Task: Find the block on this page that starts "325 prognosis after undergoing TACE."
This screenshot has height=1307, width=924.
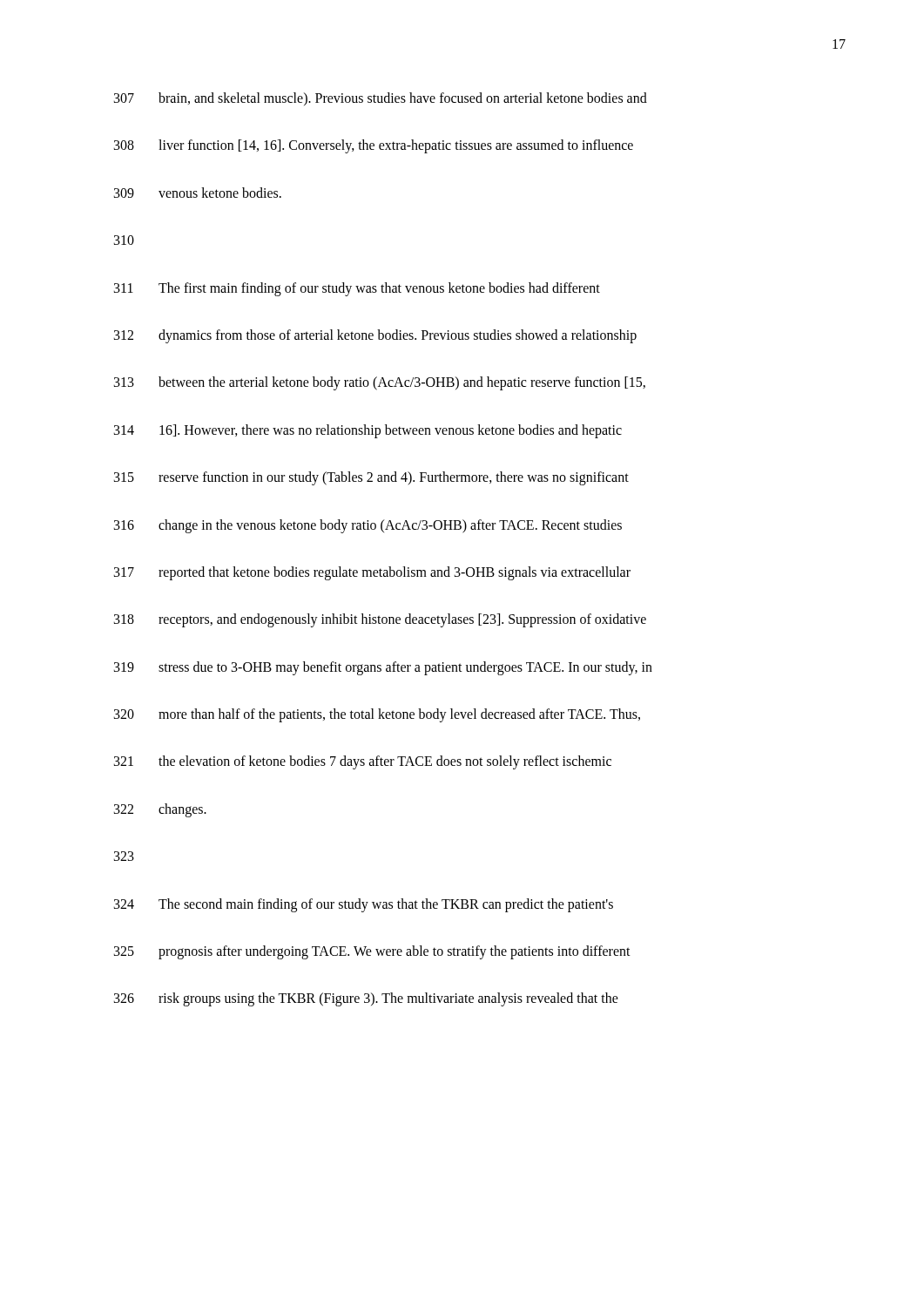Action: click(372, 952)
